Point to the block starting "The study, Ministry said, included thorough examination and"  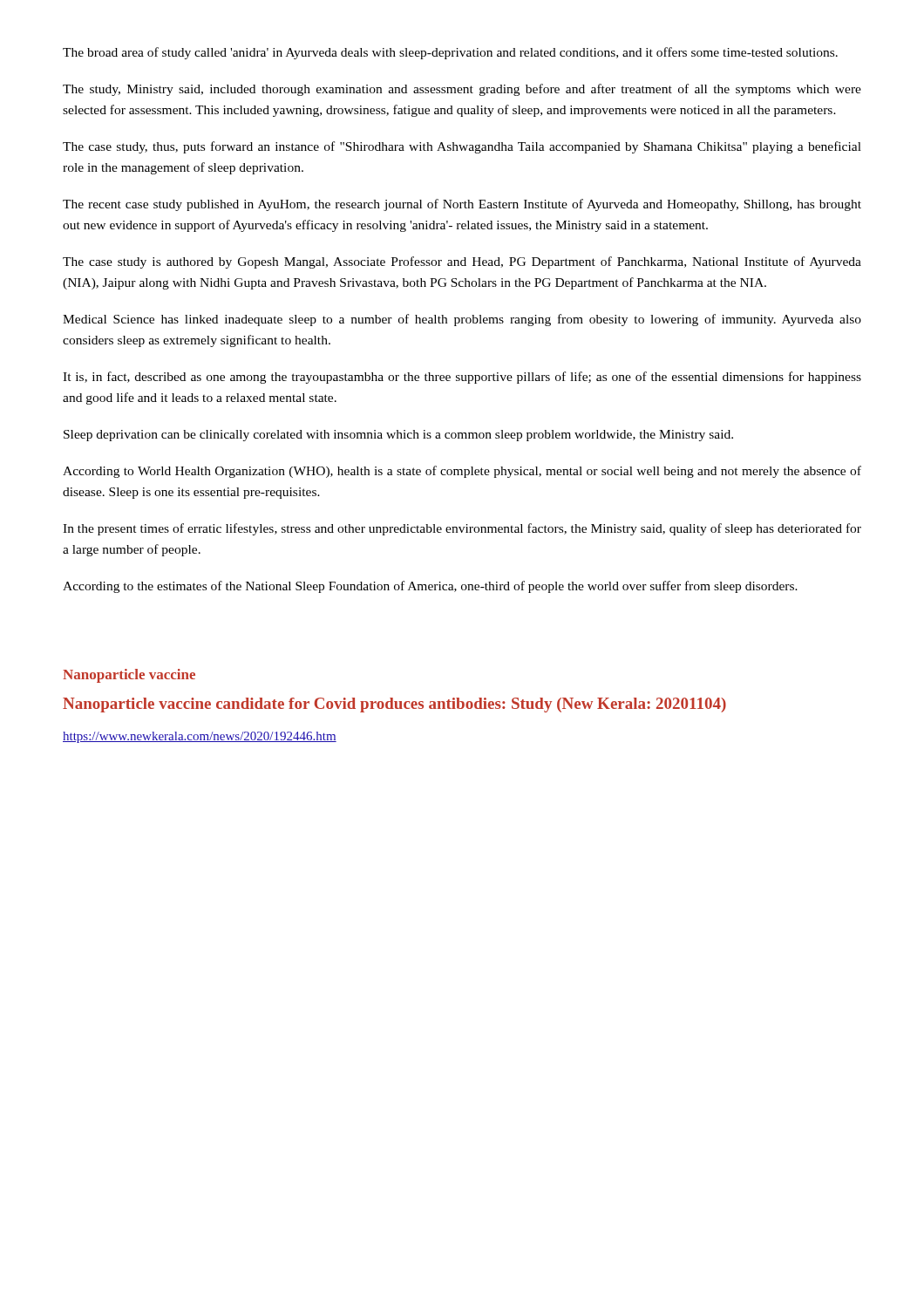click(462, 99)
